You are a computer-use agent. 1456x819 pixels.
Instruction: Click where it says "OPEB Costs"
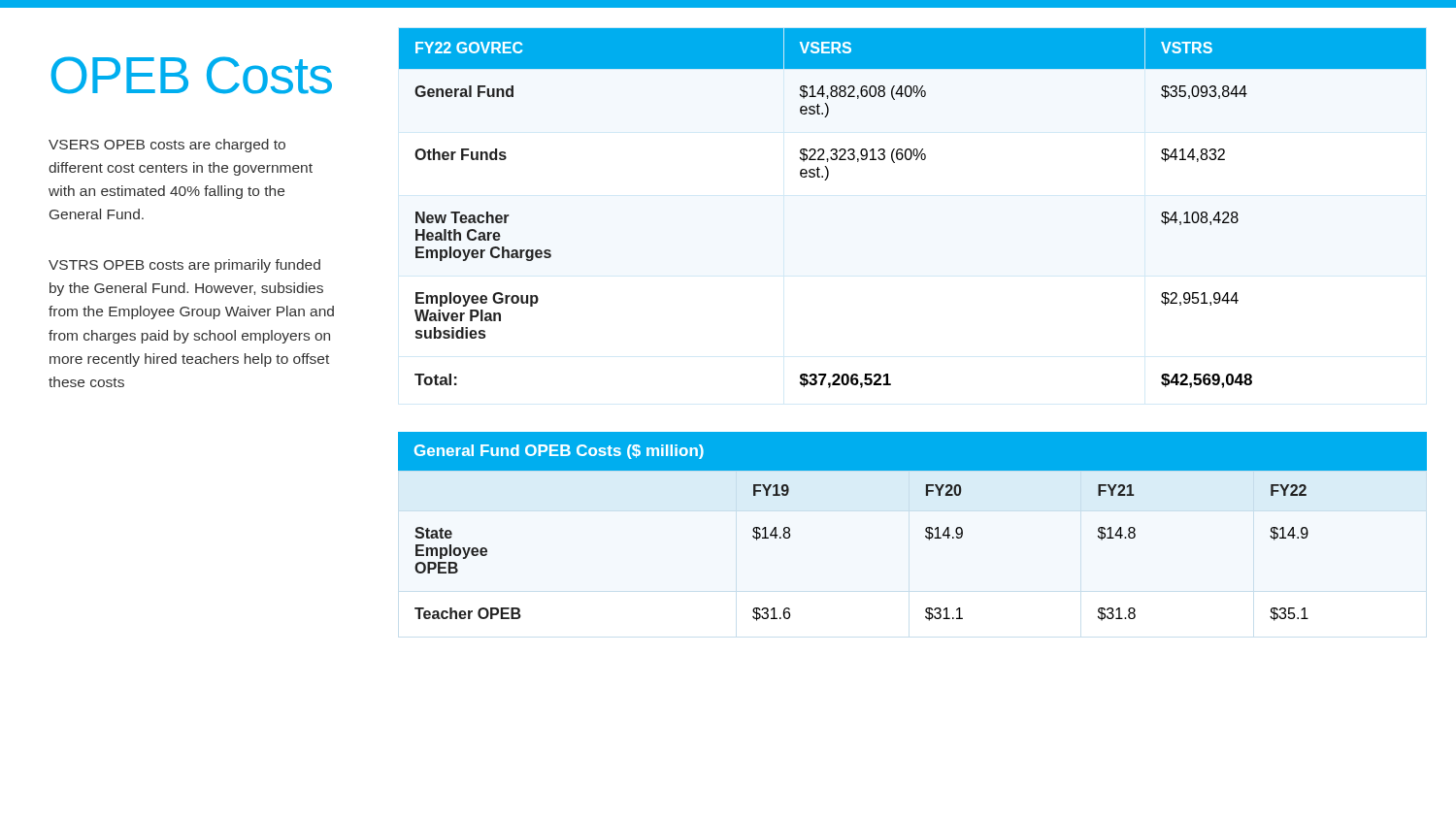194,75
